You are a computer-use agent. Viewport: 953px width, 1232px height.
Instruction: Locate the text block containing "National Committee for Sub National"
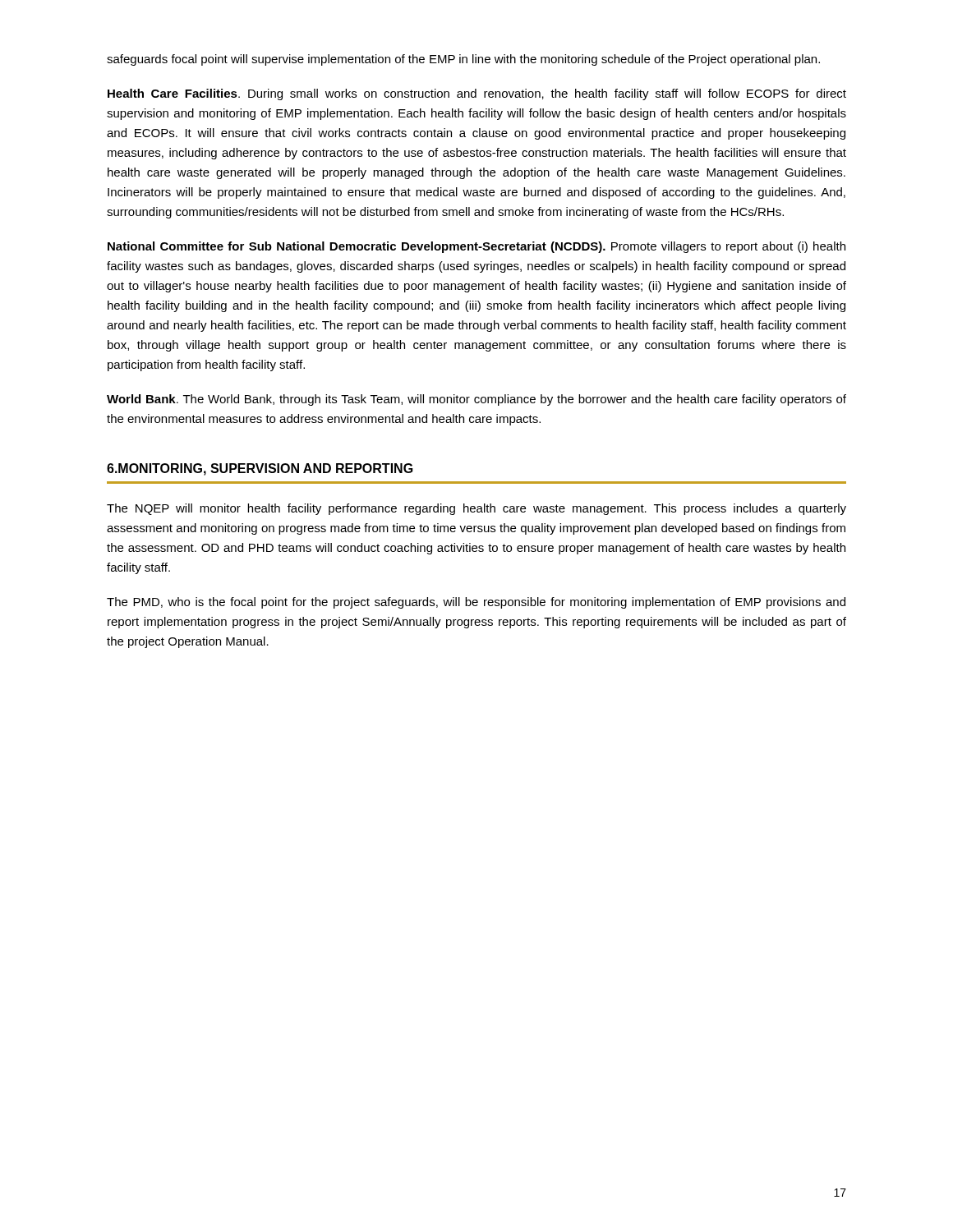476,305
